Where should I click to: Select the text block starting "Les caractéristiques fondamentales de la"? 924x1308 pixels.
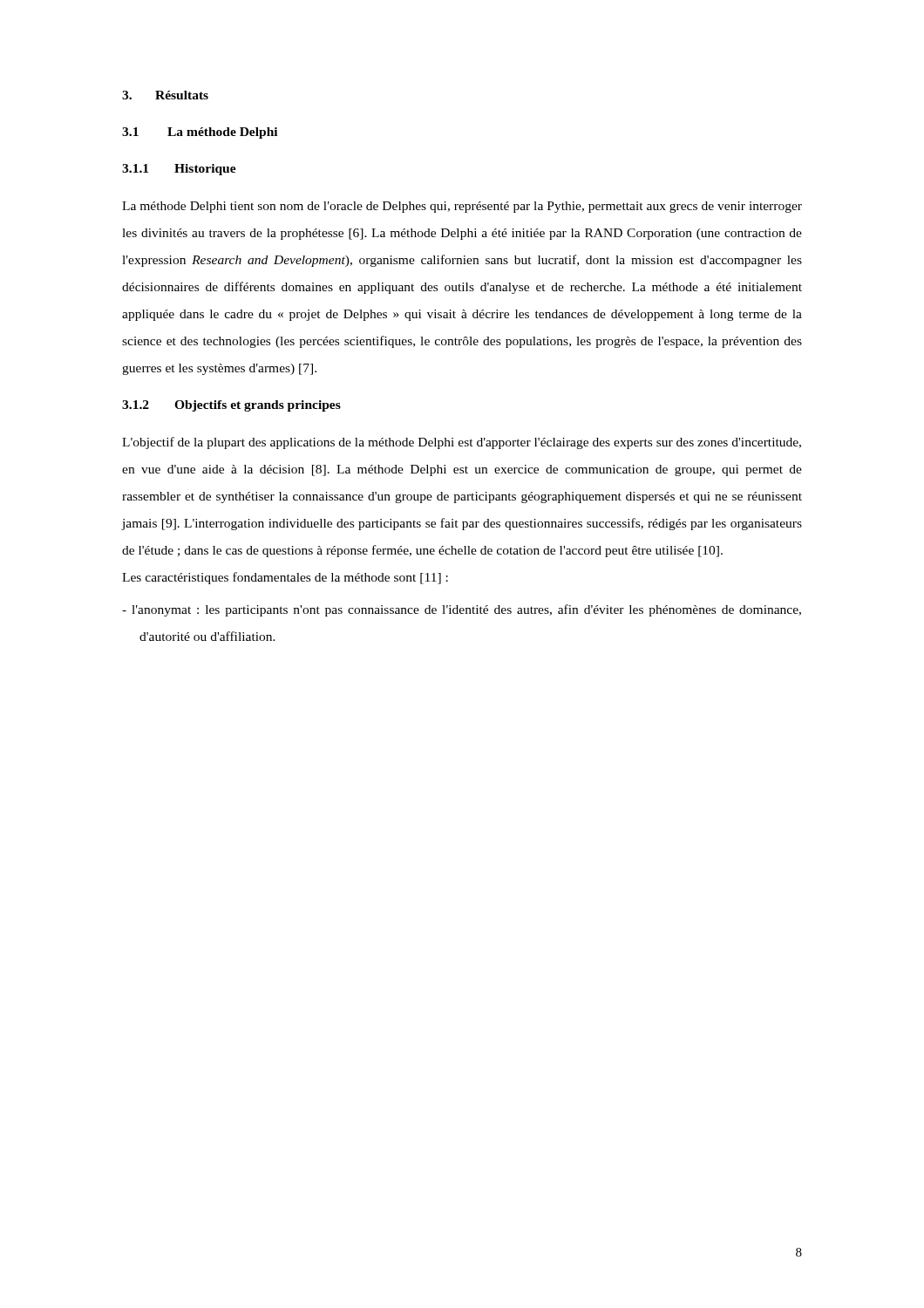pos(285,577)
